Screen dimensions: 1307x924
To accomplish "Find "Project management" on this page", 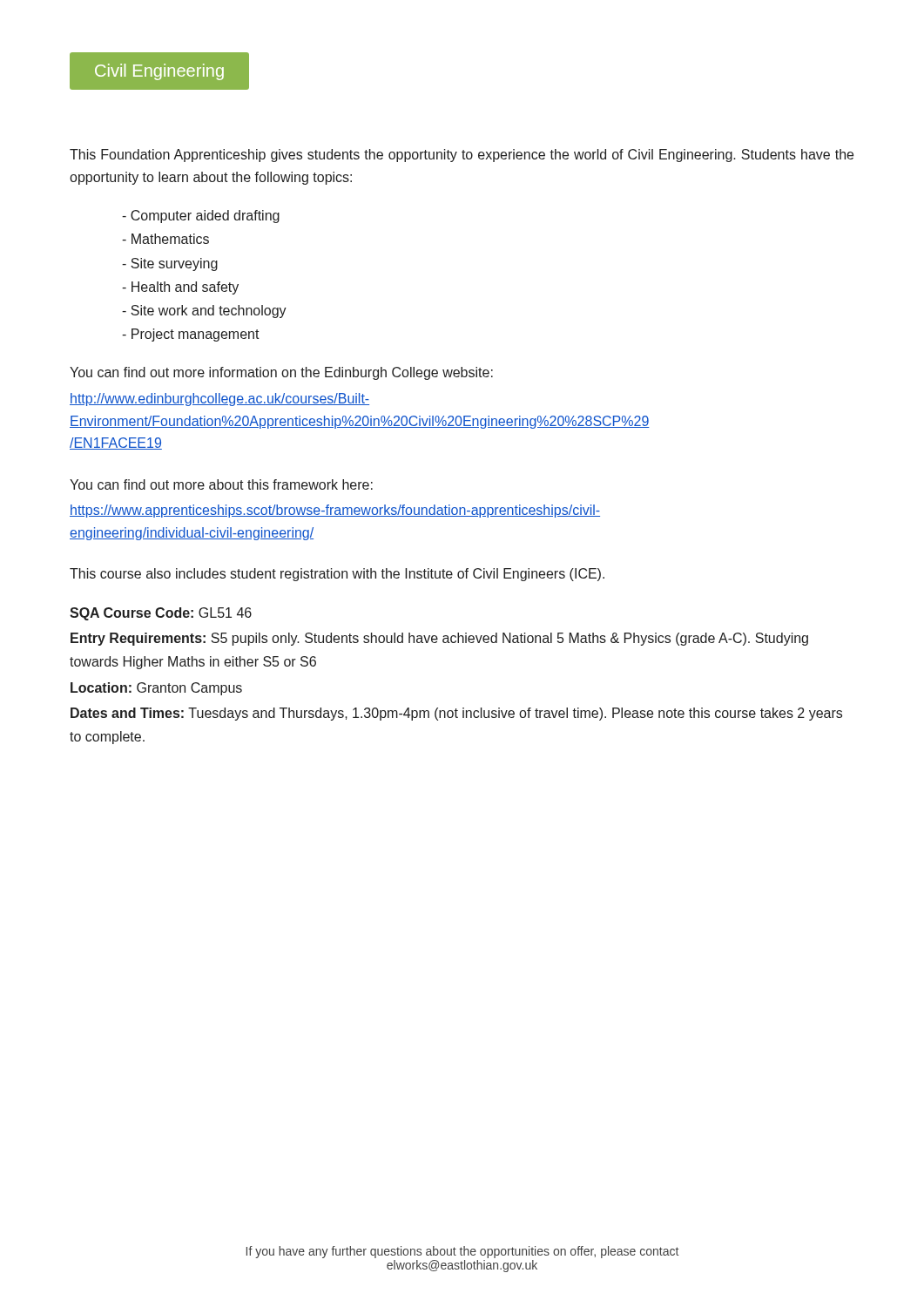I will tap(195, 334).
